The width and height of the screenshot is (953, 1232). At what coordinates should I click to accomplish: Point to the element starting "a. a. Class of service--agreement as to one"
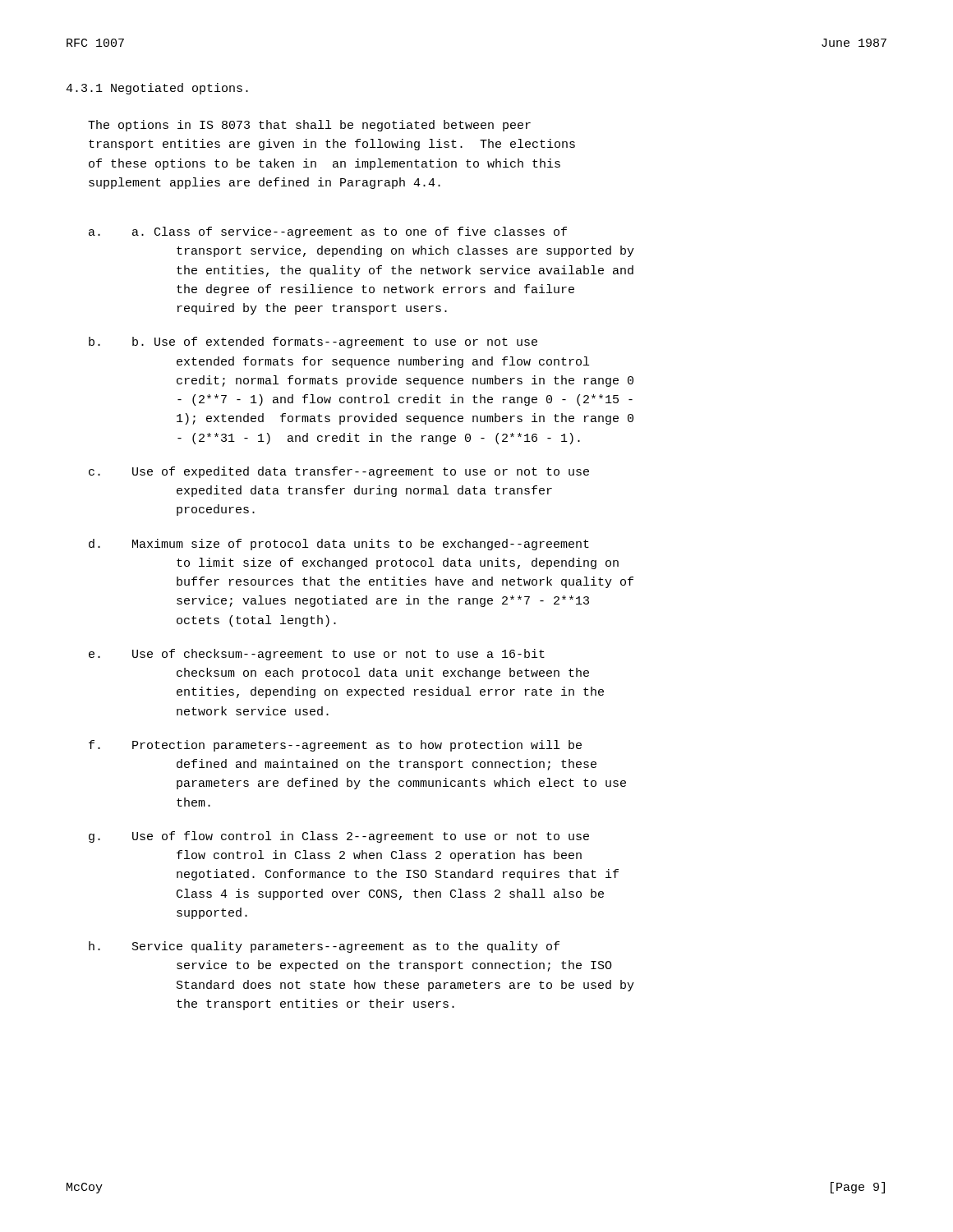[476, 271]
